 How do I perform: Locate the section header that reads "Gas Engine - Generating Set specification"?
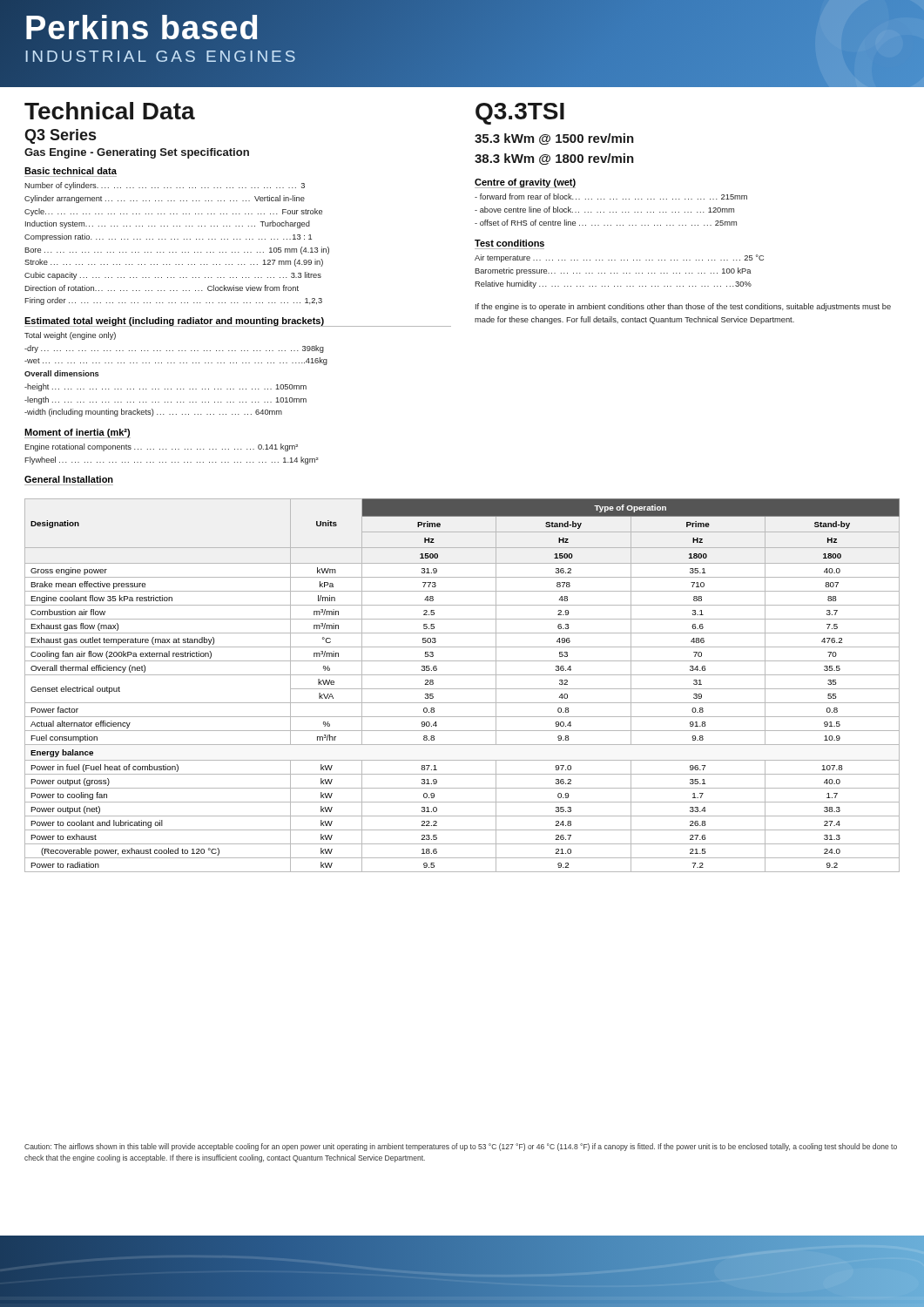pyautogui.click(x=137, y=152)
